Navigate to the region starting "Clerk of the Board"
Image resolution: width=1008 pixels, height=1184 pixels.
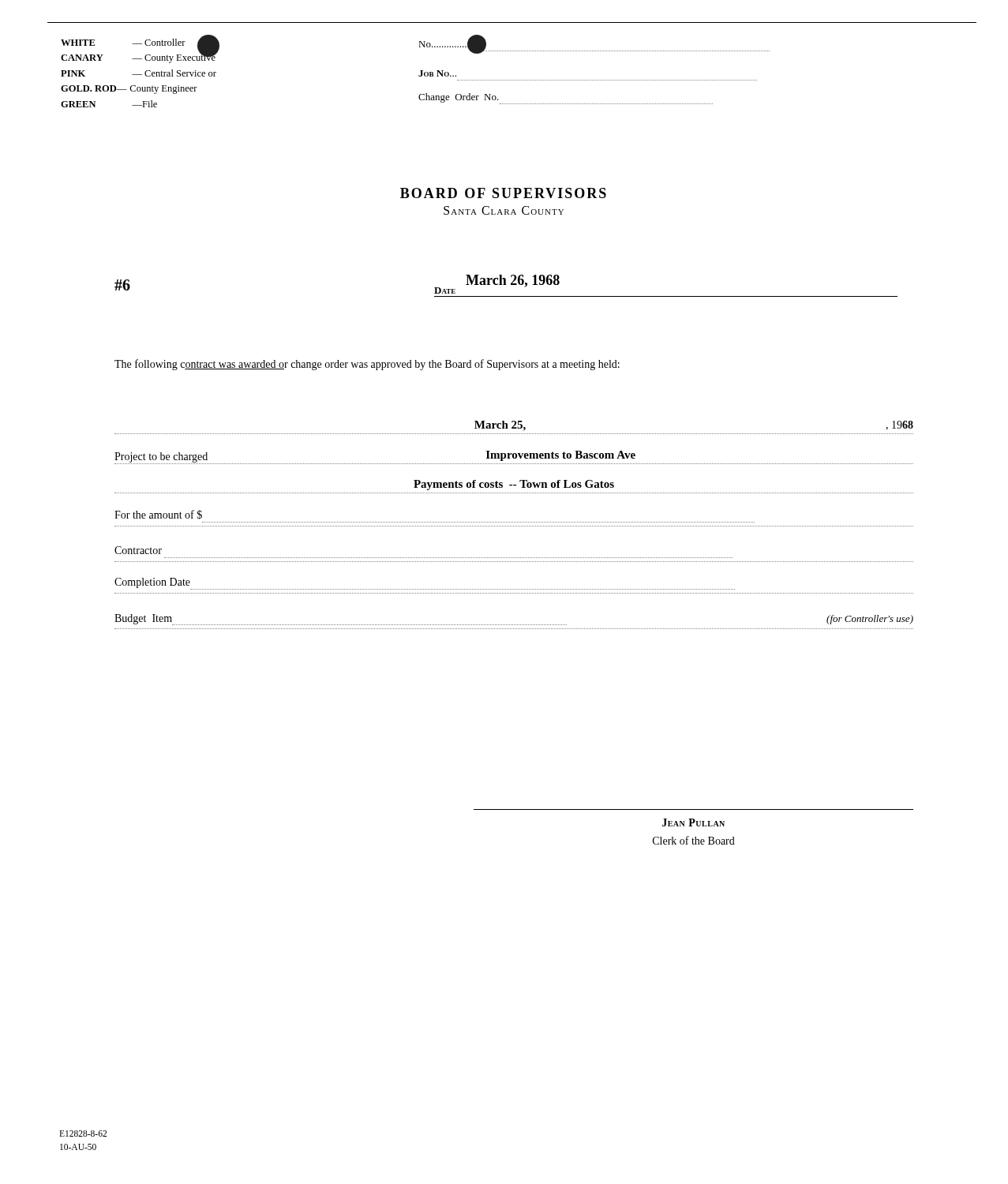tap(693, 841)
